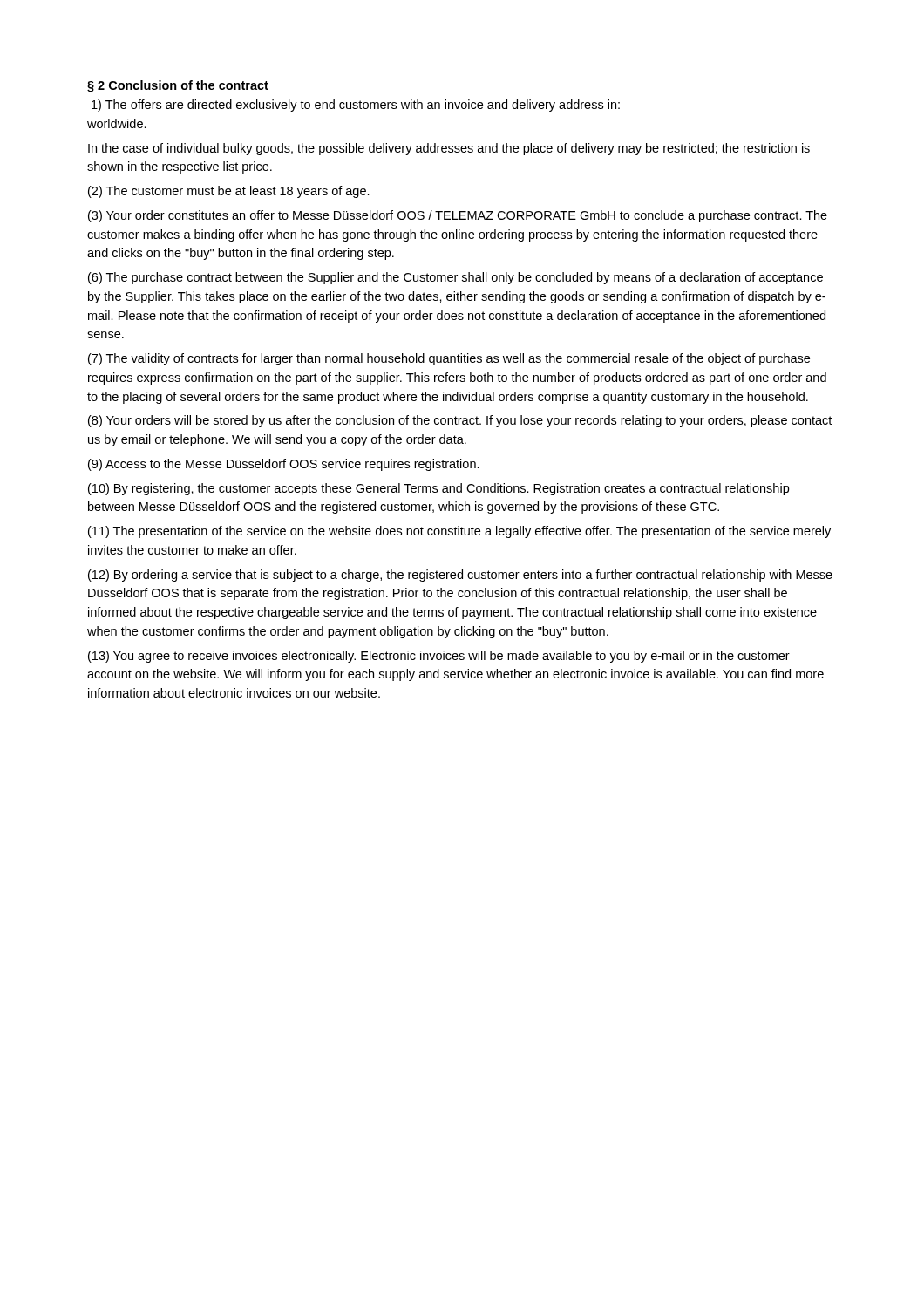Where is the passage that starts "(8) Your orders will be stored by us"?
Image resolution: width=924 pixels, height=1308 pixels.
460,430
